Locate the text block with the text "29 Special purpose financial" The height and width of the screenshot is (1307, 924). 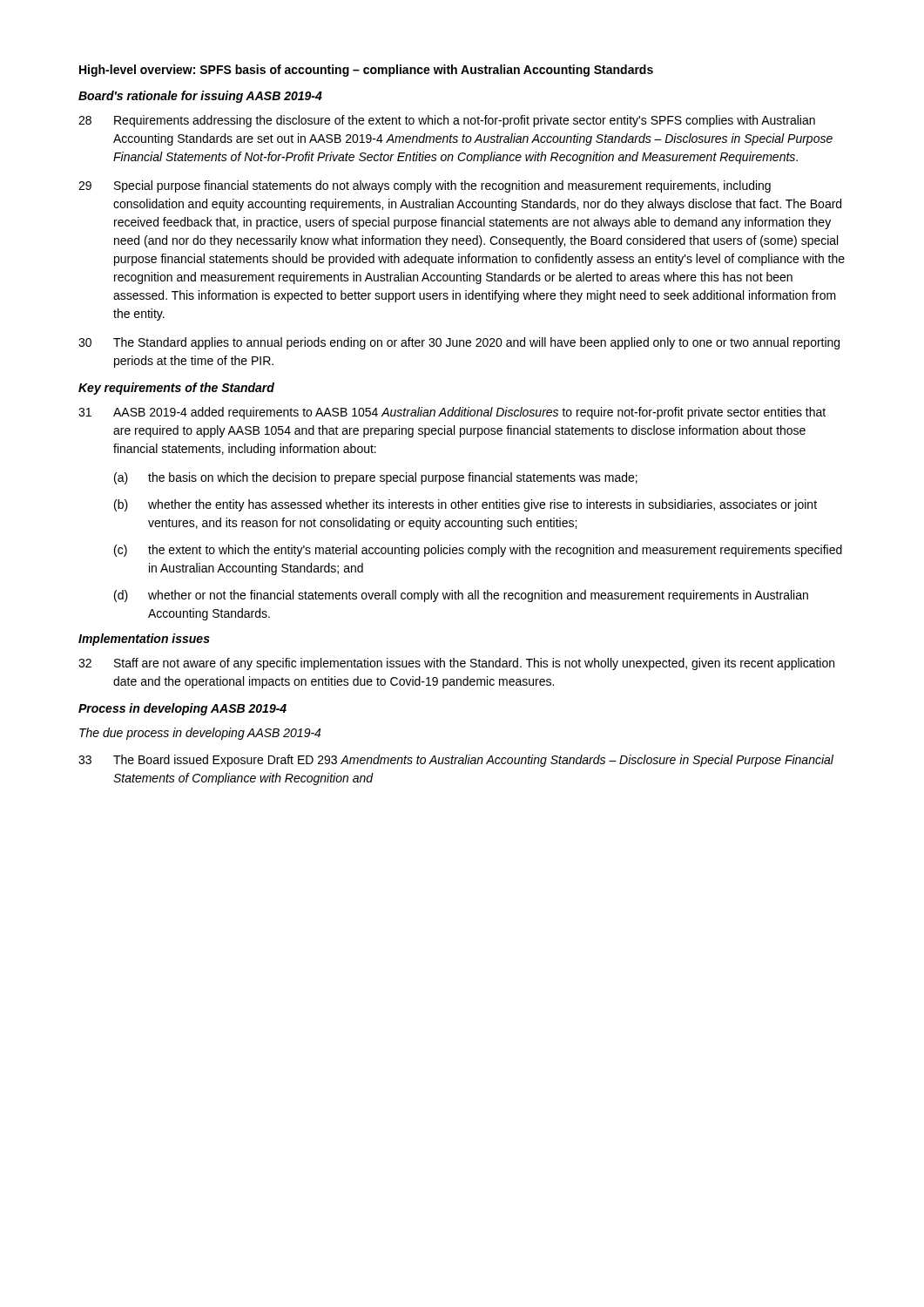point(462,250)
